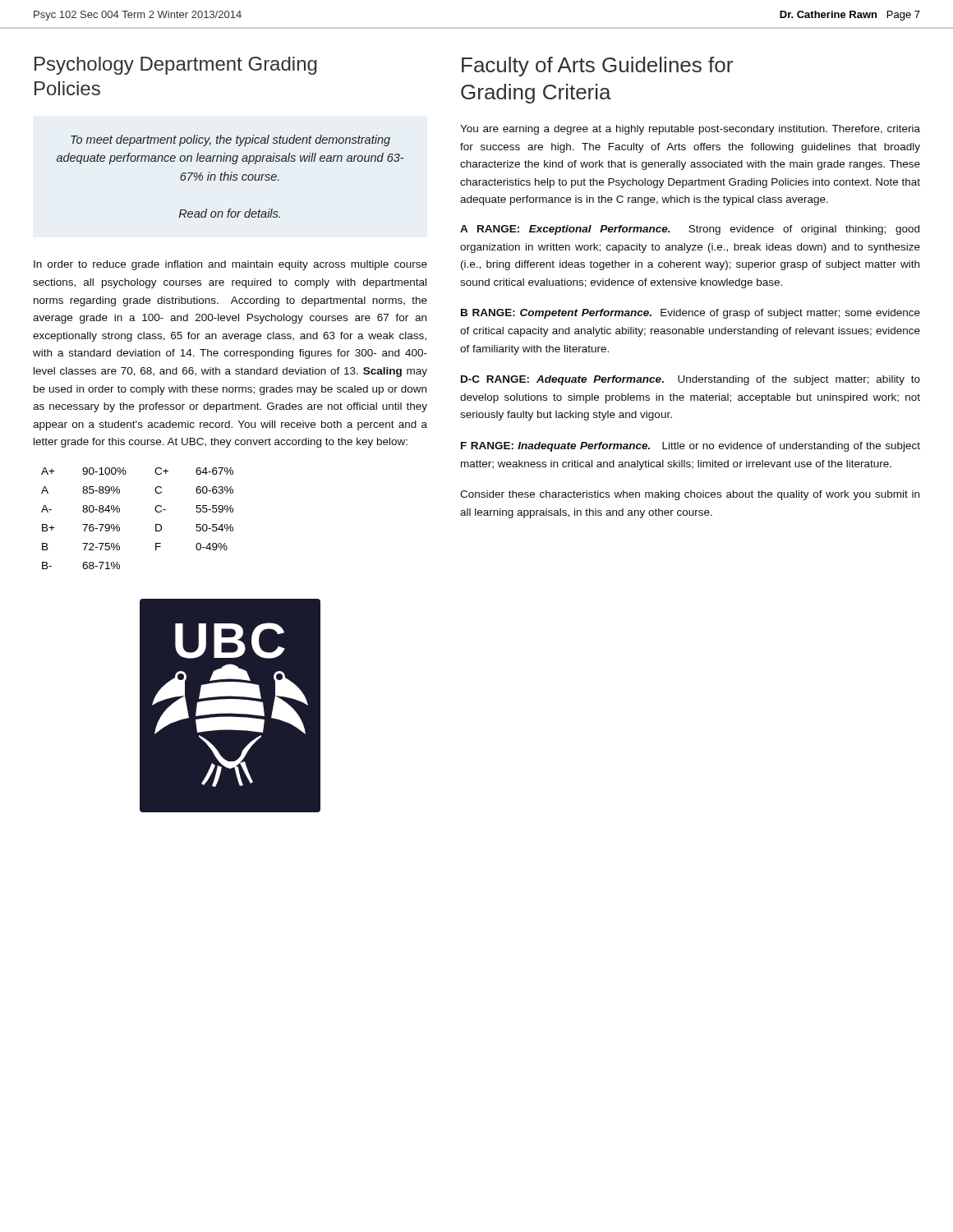Select the text starting "B RANGE: Competent Performance. Evidence"
Screen dimensions: 1232x953
pyautogui.click(x=690, y=331)
